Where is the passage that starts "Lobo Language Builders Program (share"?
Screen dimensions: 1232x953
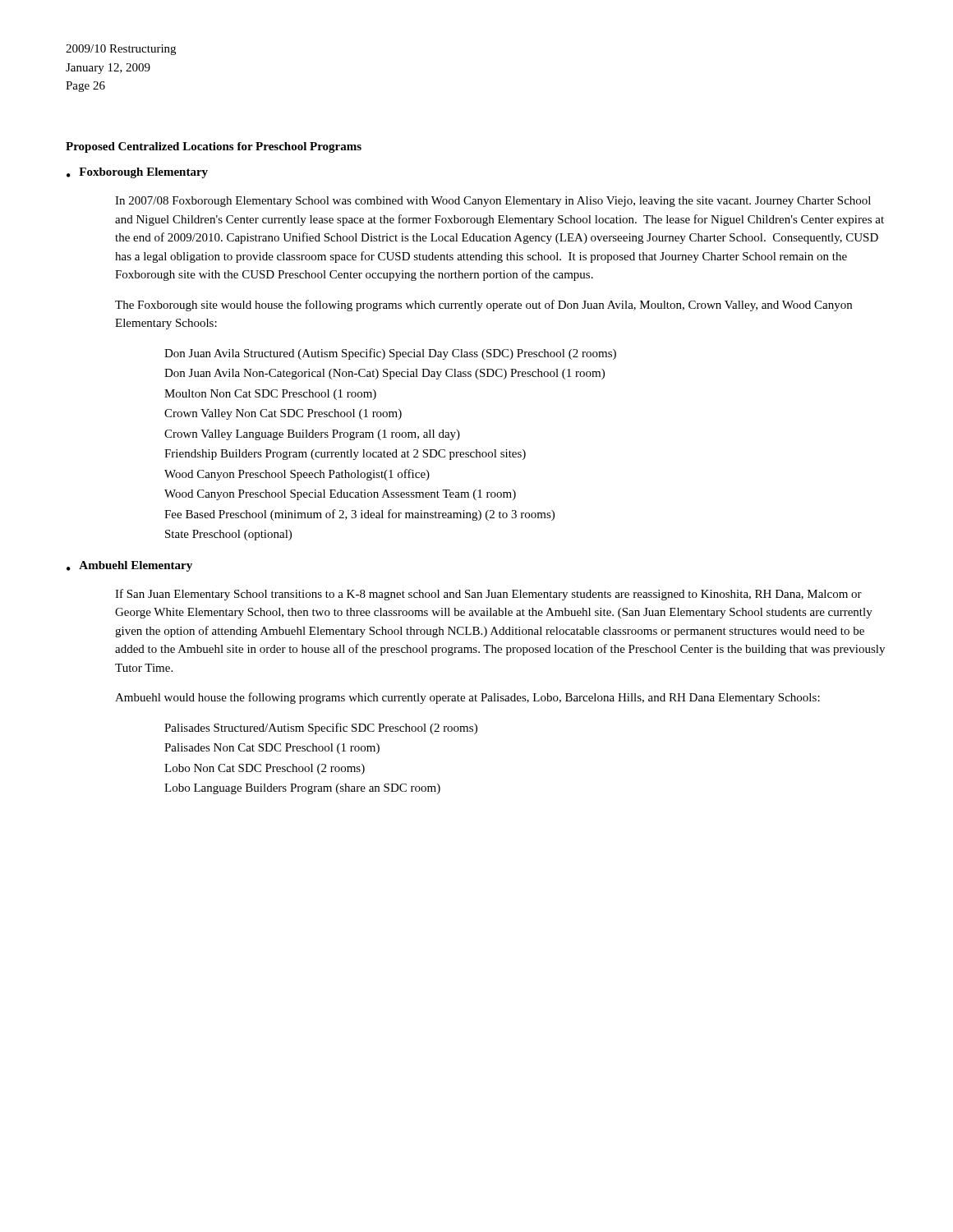(302, 788)
